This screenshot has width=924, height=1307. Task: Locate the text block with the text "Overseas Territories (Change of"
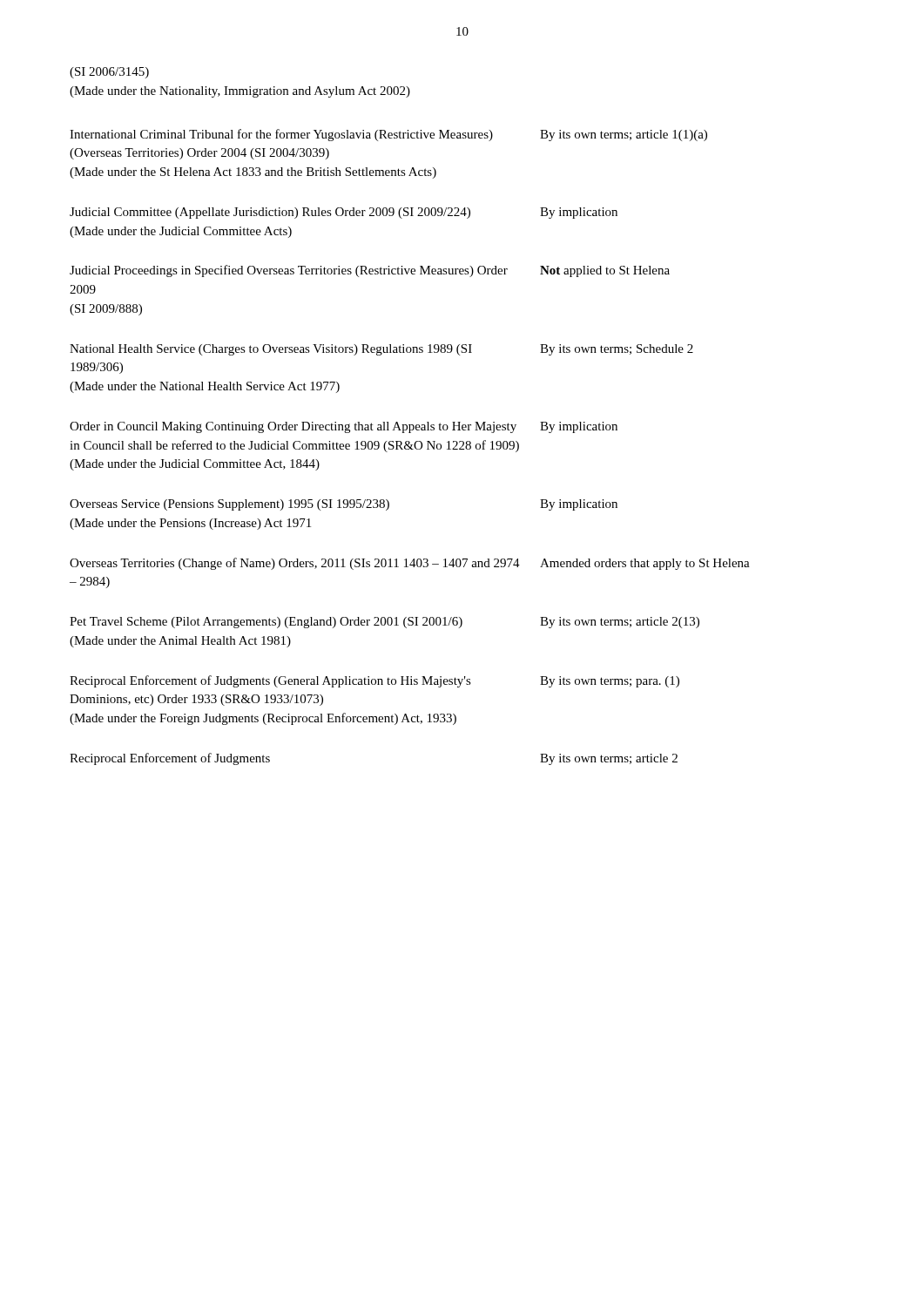pyautogui.click(x=295, y=572)
